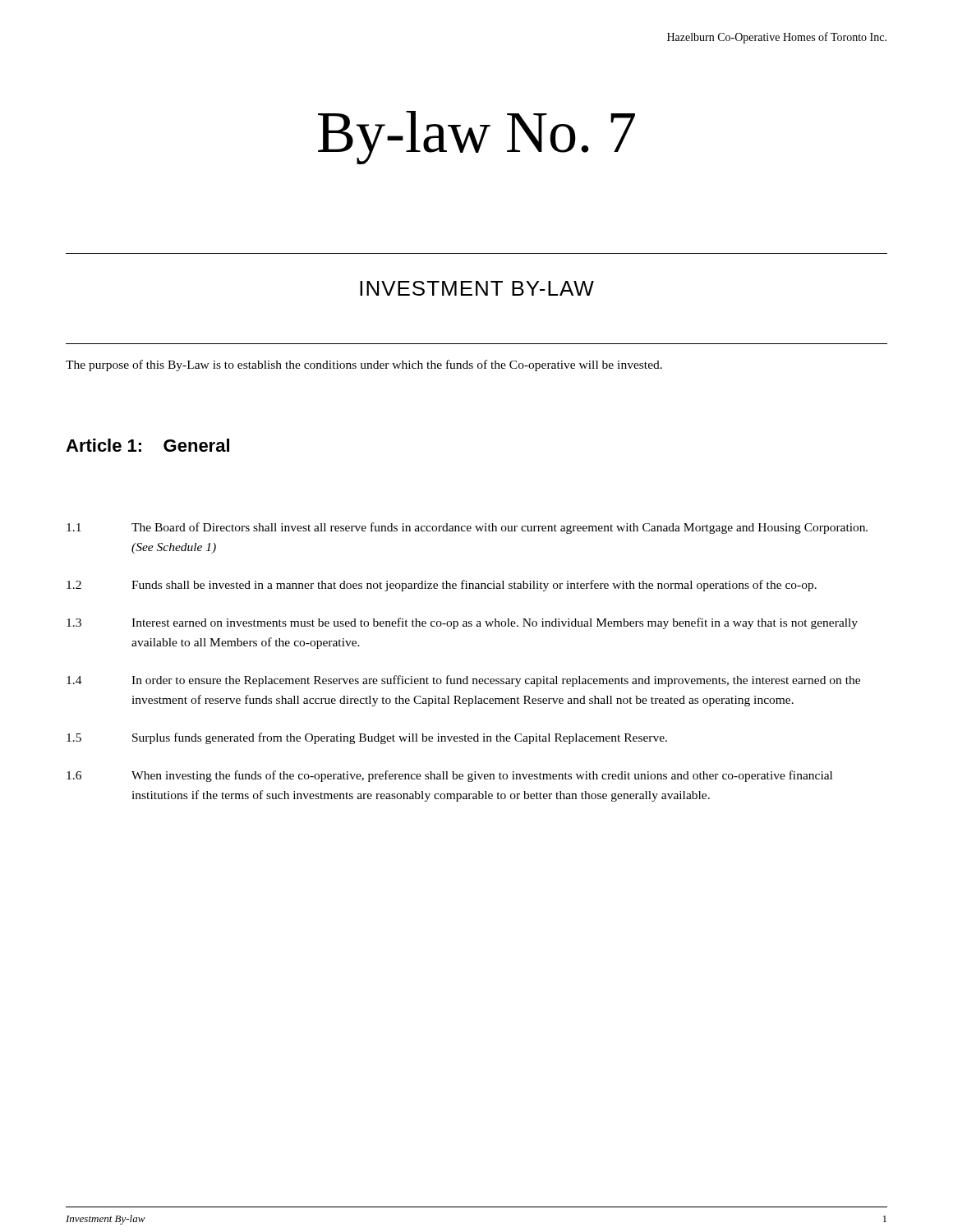Find the block on this page that starts "The purpose of this"
Image resolution: width=953 pixels, height=1232 pixels.
(364, 364)
